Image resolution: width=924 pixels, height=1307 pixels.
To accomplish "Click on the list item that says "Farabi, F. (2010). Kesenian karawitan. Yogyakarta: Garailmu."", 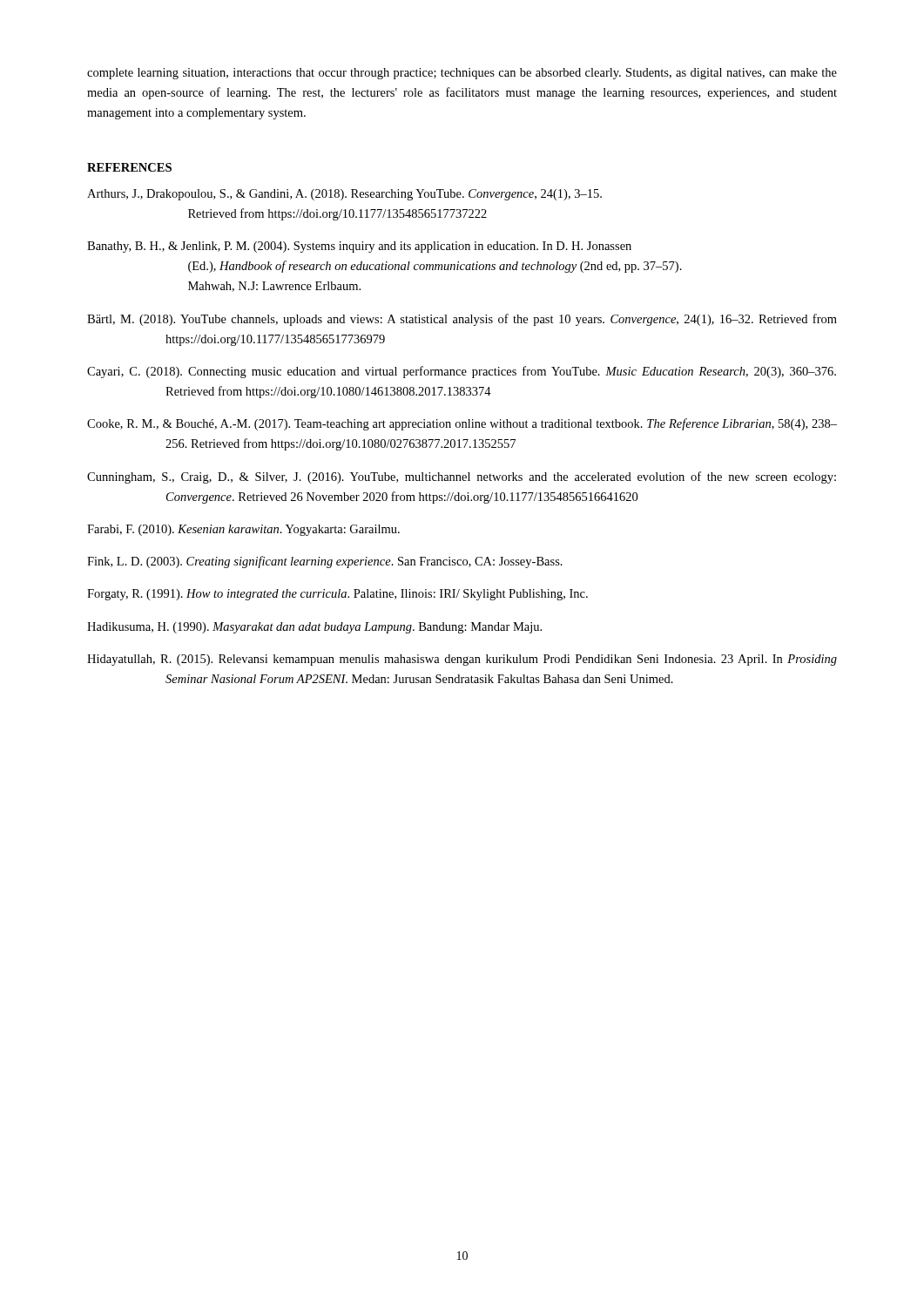I will [x=244, y=529].
